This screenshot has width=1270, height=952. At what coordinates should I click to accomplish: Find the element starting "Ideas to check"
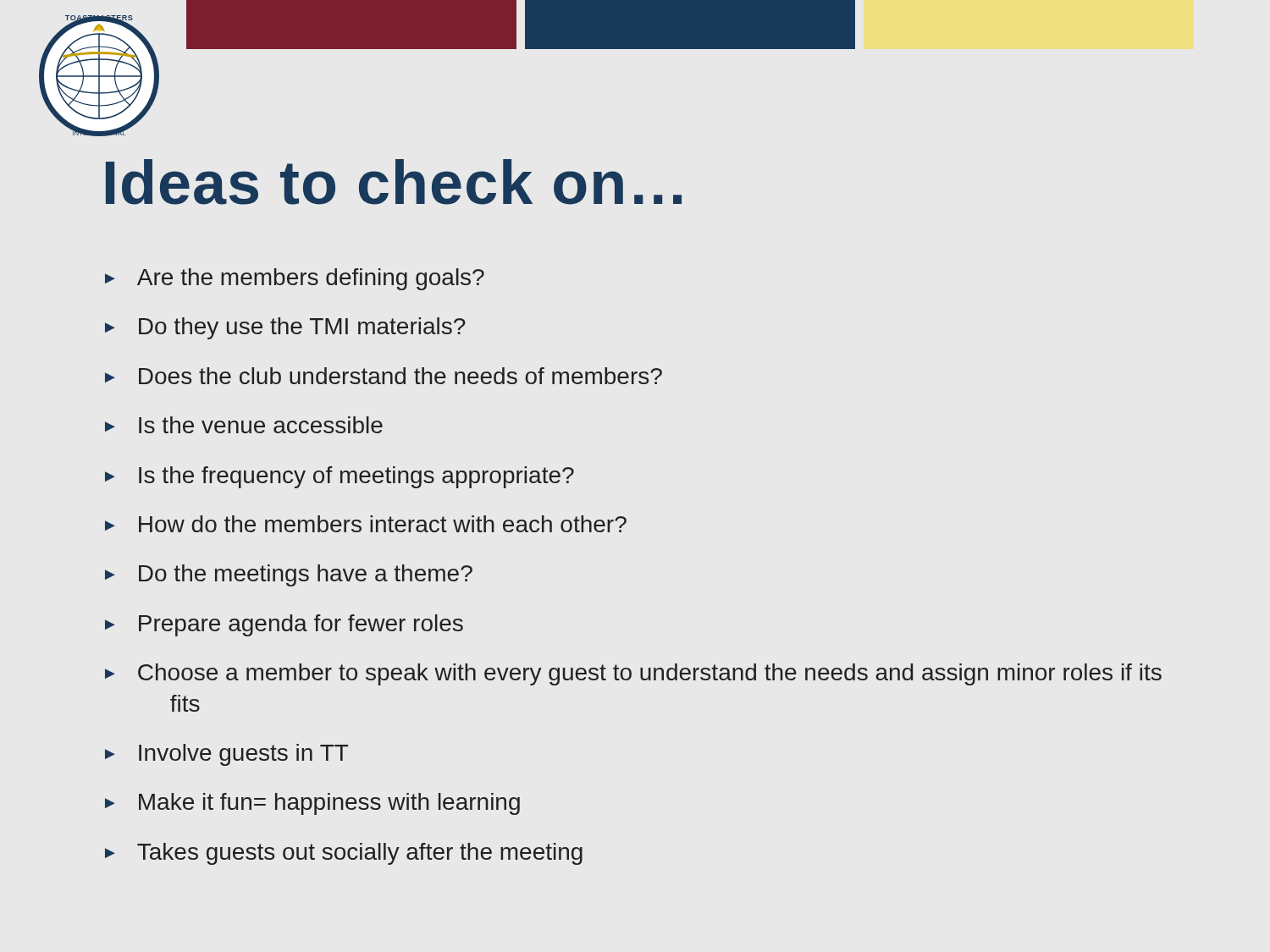click(395, 183)
